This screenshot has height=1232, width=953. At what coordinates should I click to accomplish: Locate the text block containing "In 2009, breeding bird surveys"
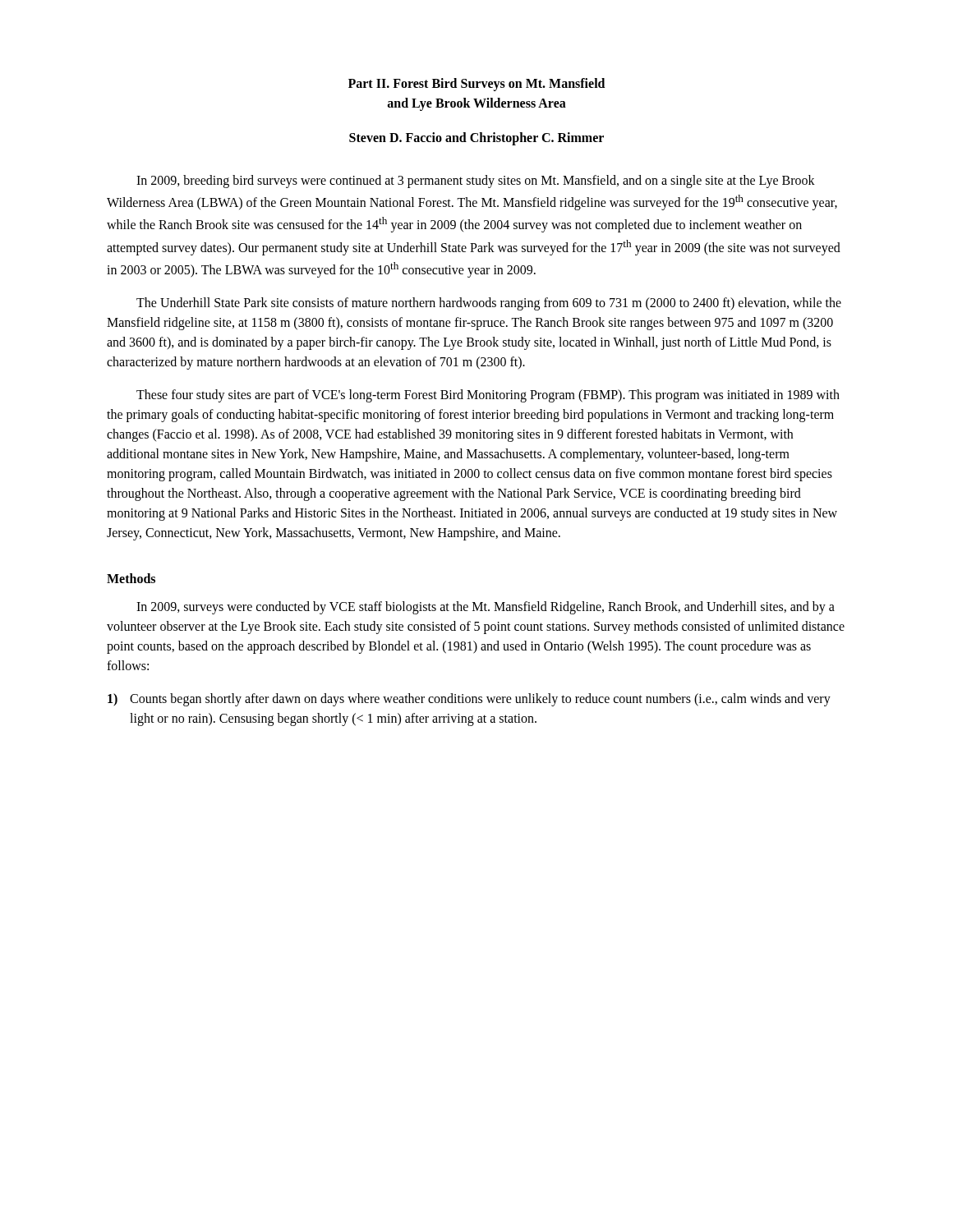(474, 225)
